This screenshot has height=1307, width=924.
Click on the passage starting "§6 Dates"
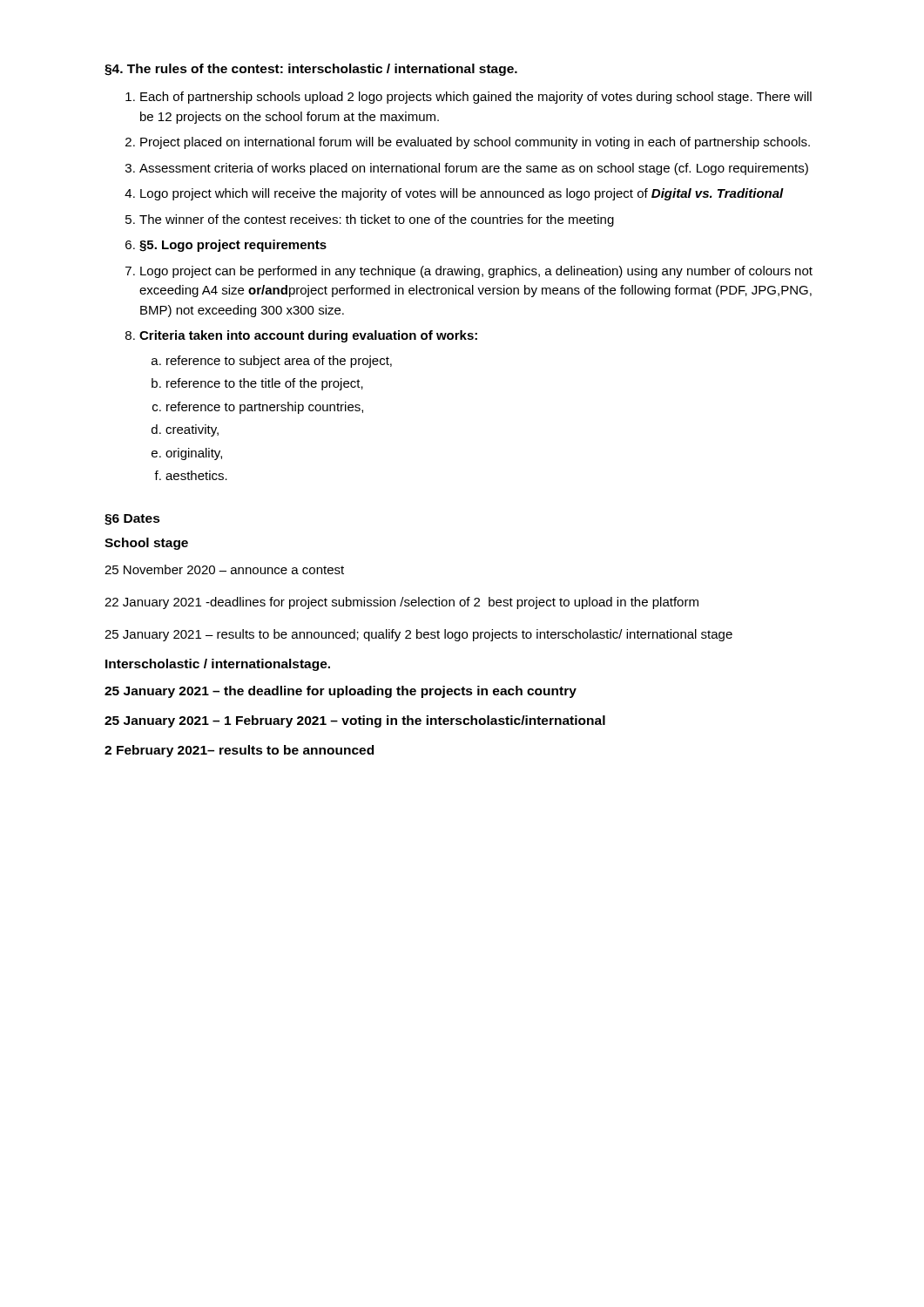click(132, 518)
